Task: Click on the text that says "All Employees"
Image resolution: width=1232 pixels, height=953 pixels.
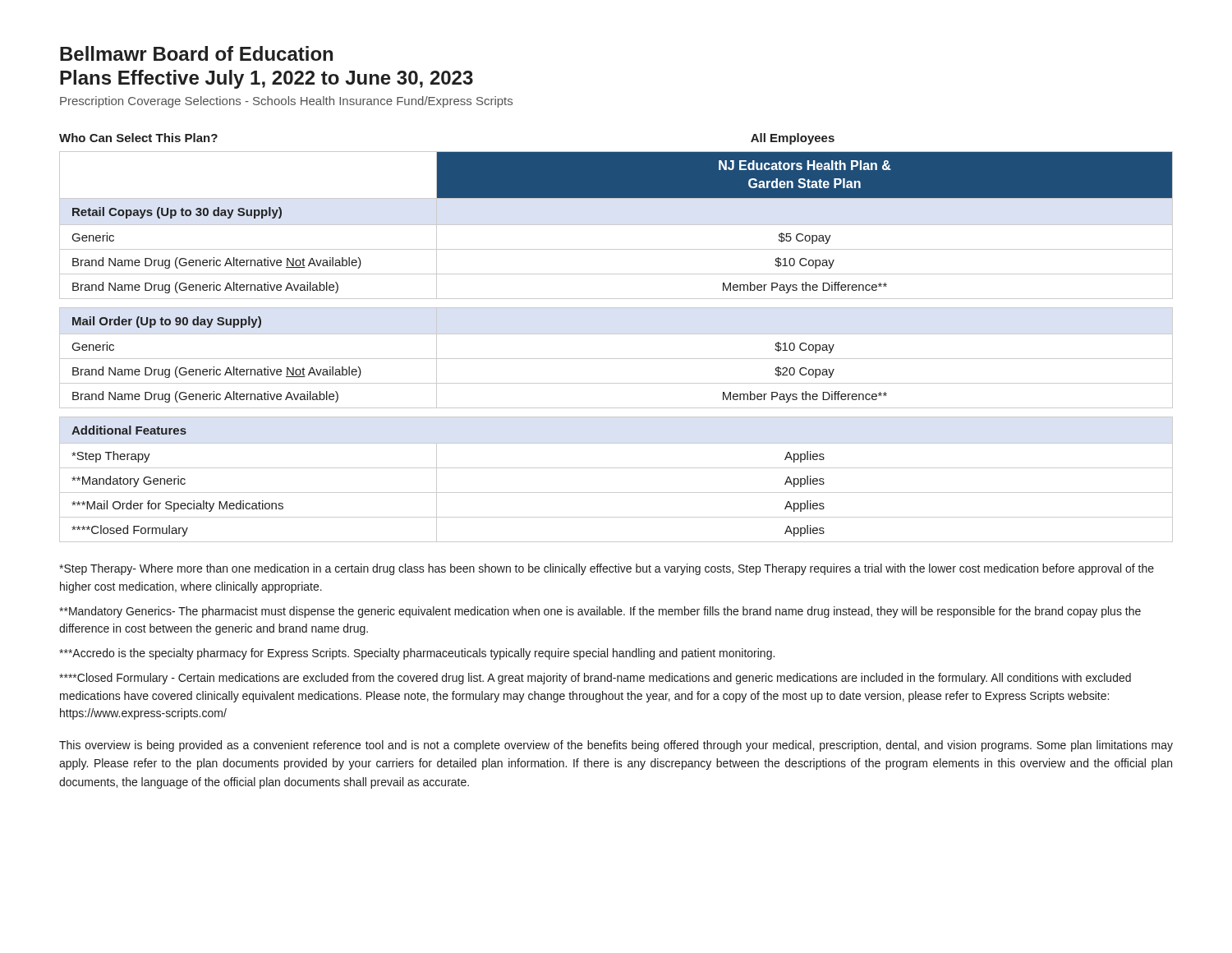Action: point(793,137)
